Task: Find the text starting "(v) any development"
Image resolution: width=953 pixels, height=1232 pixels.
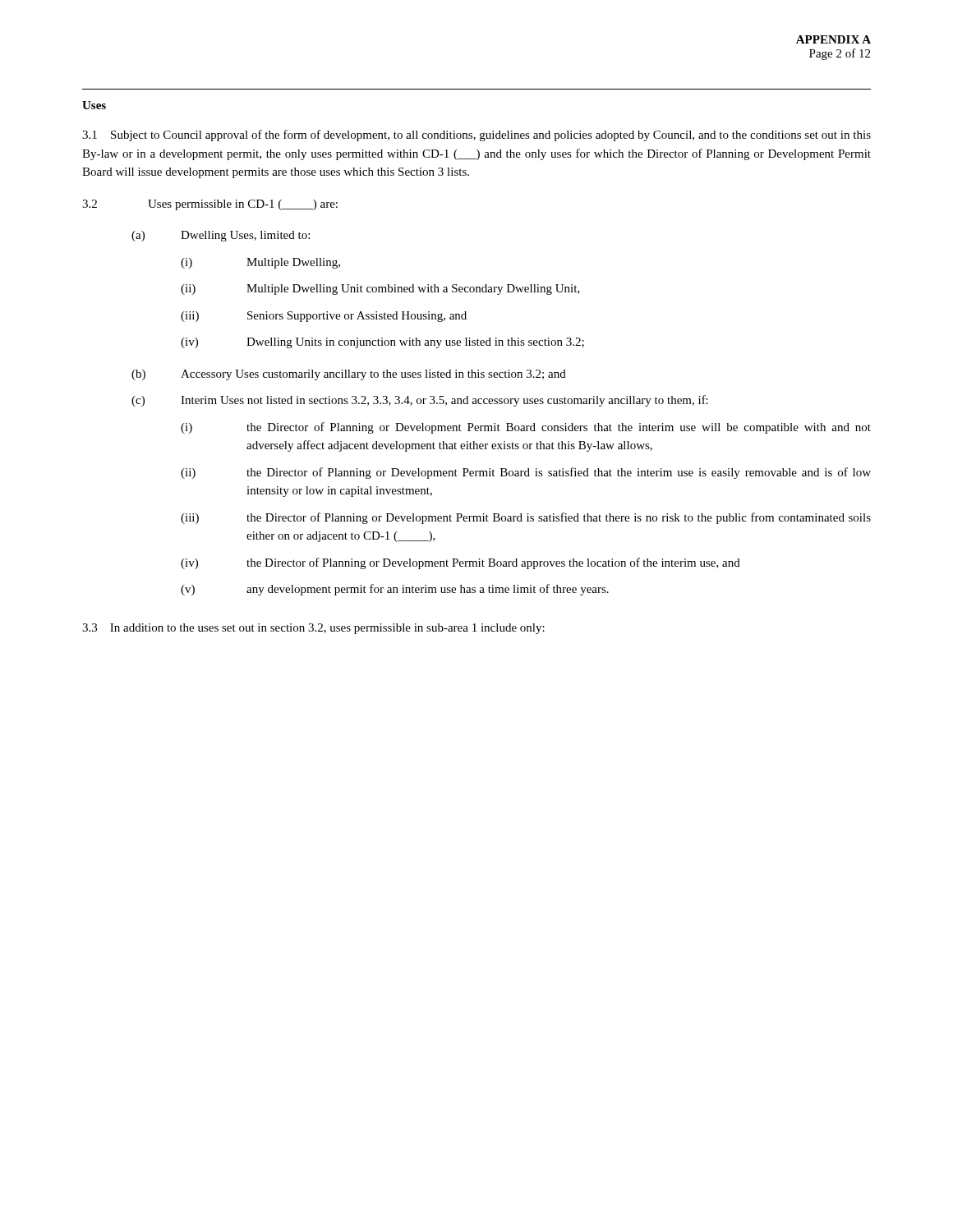Action: 395,589
